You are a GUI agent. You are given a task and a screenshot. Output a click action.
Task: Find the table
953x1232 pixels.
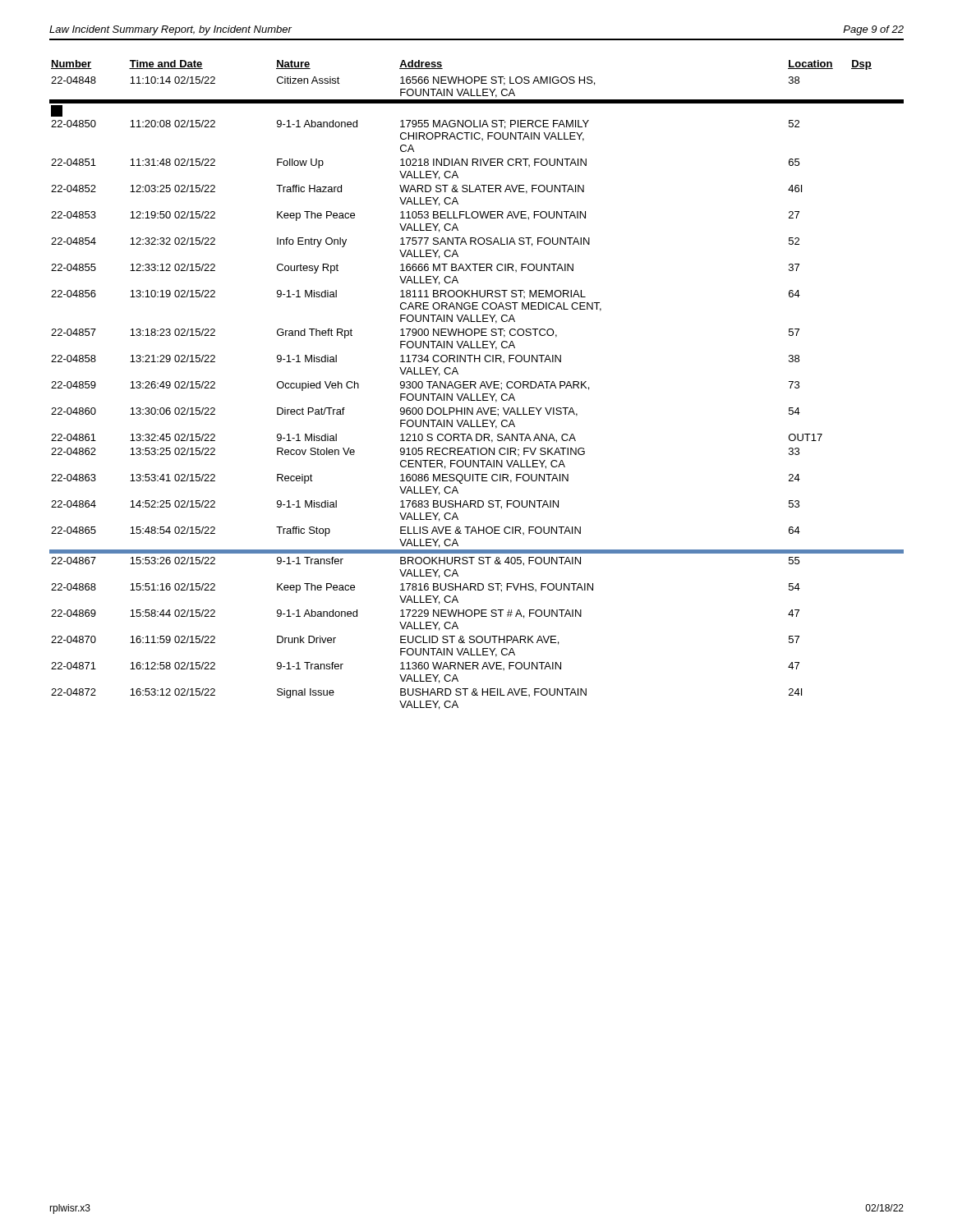(x=476, y=384)
